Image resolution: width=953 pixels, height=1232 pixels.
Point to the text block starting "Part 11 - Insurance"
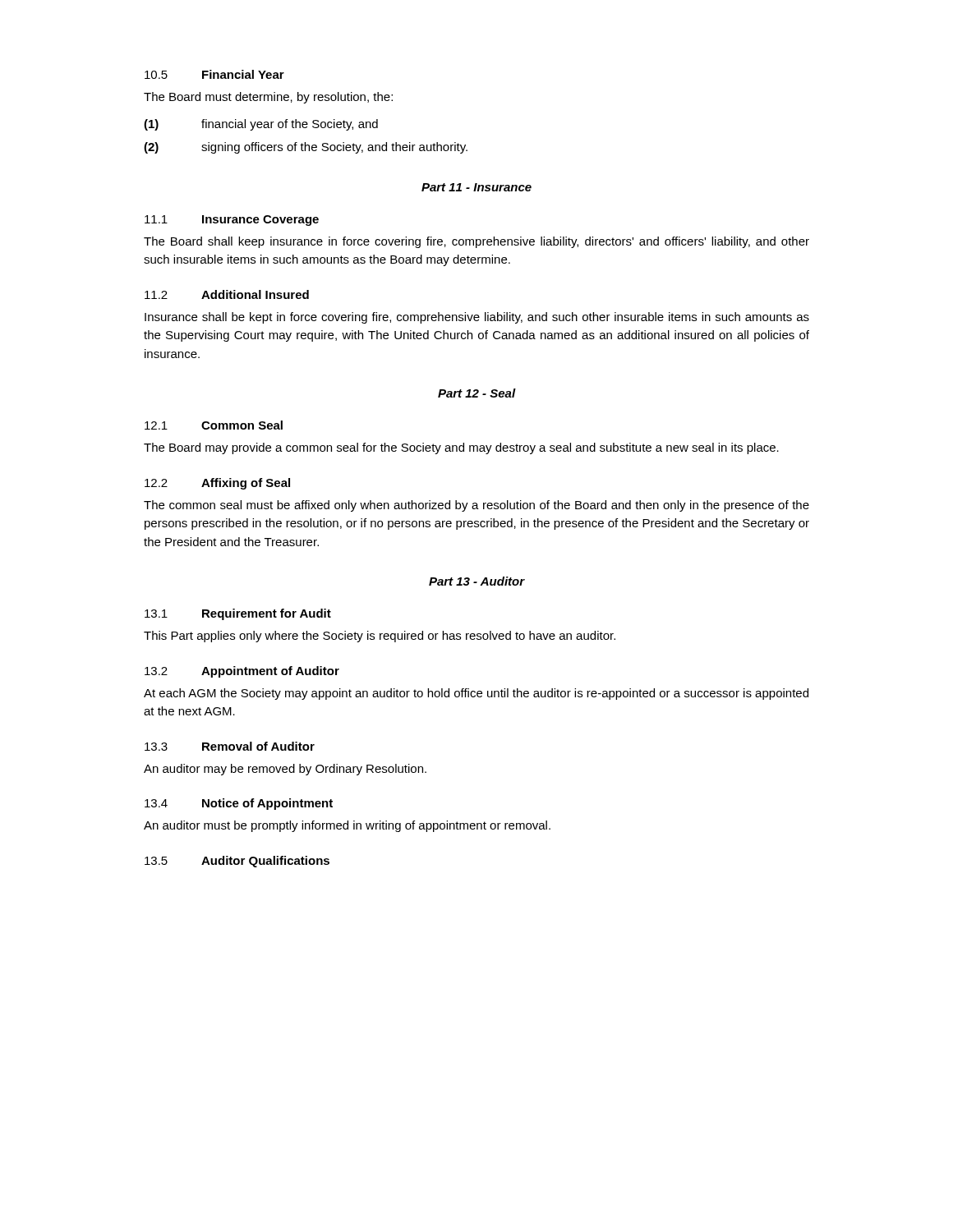point(476,186)
